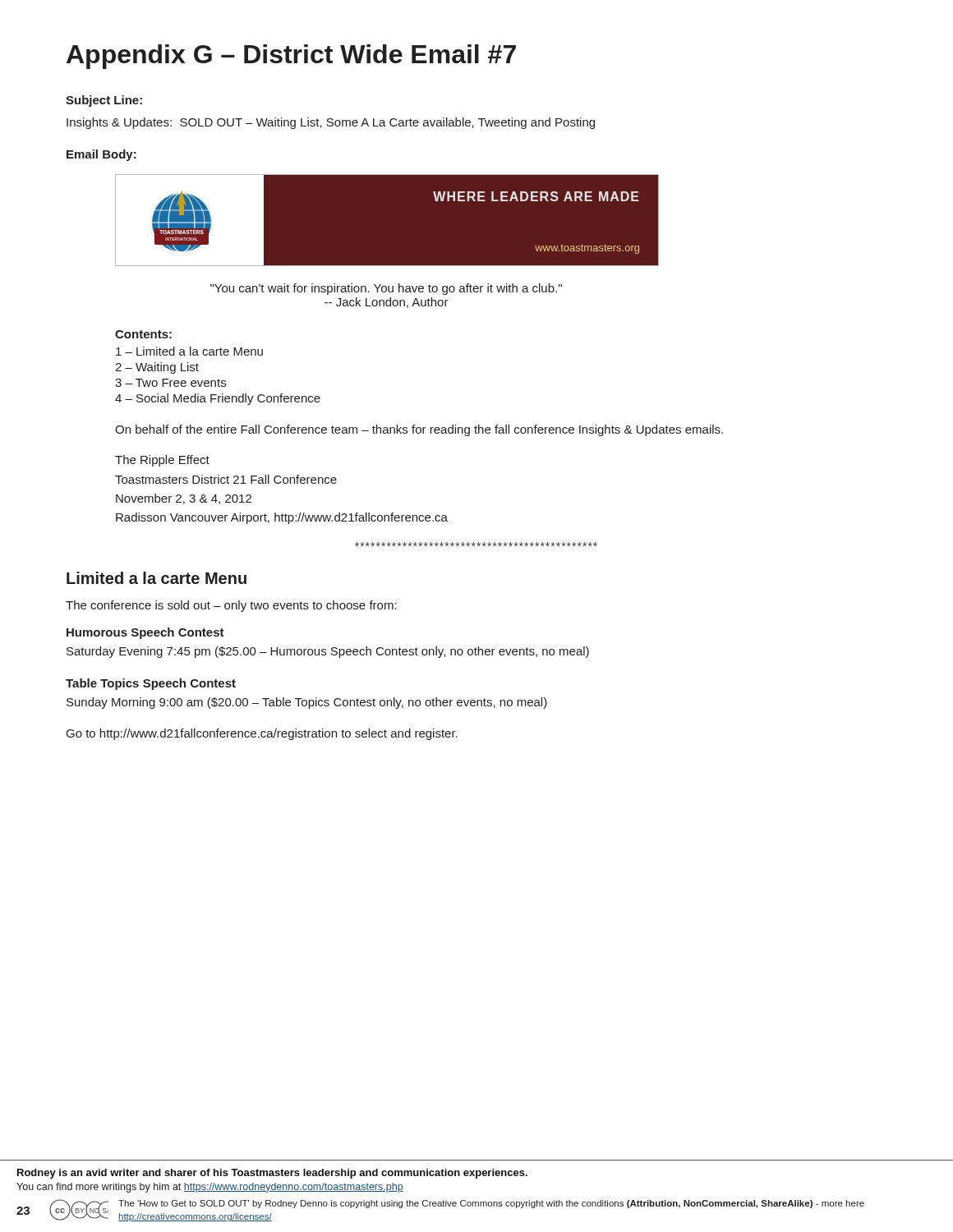Locate the text block that reads "Insights & Updates: SOLD OUT –"
Viewport: 953px width, 1232px height.
click(331, 122)
